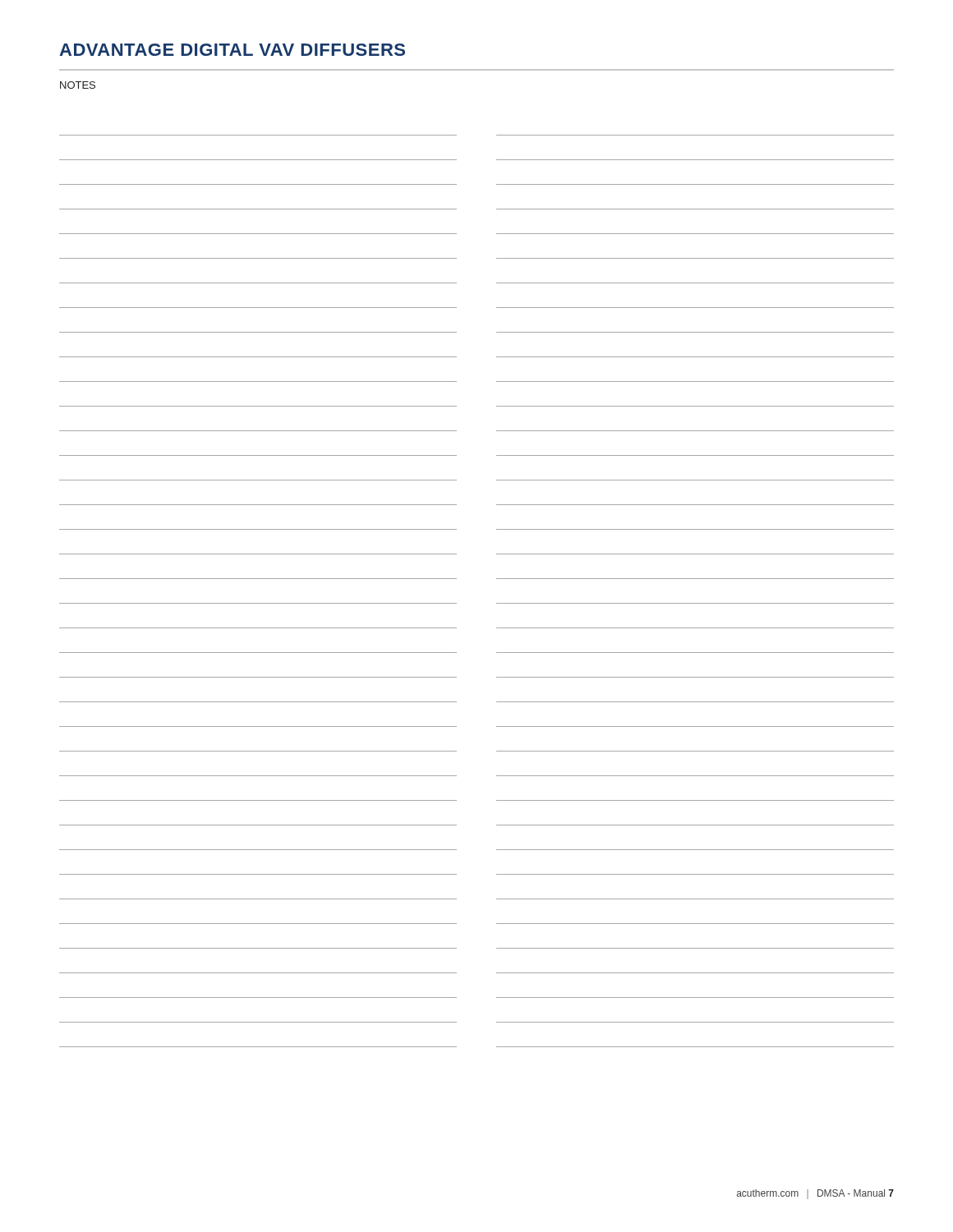
Task: Click on the title that says "ADVANTAGE DIGITAL VAV DIFFUSERS"
Action: (x=233, y=50)
